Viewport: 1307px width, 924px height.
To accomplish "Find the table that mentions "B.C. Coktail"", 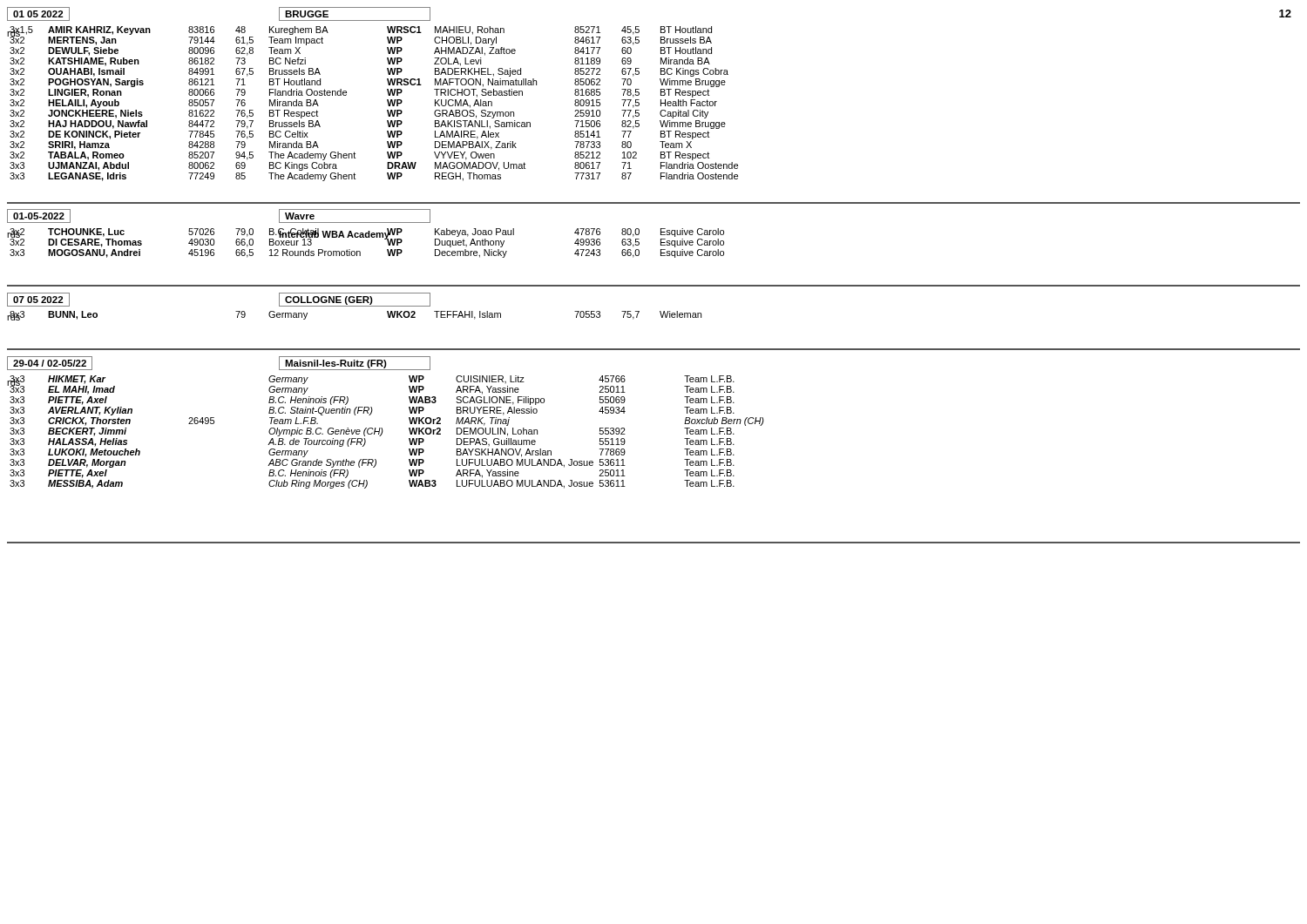I will (x=652, y=242).
